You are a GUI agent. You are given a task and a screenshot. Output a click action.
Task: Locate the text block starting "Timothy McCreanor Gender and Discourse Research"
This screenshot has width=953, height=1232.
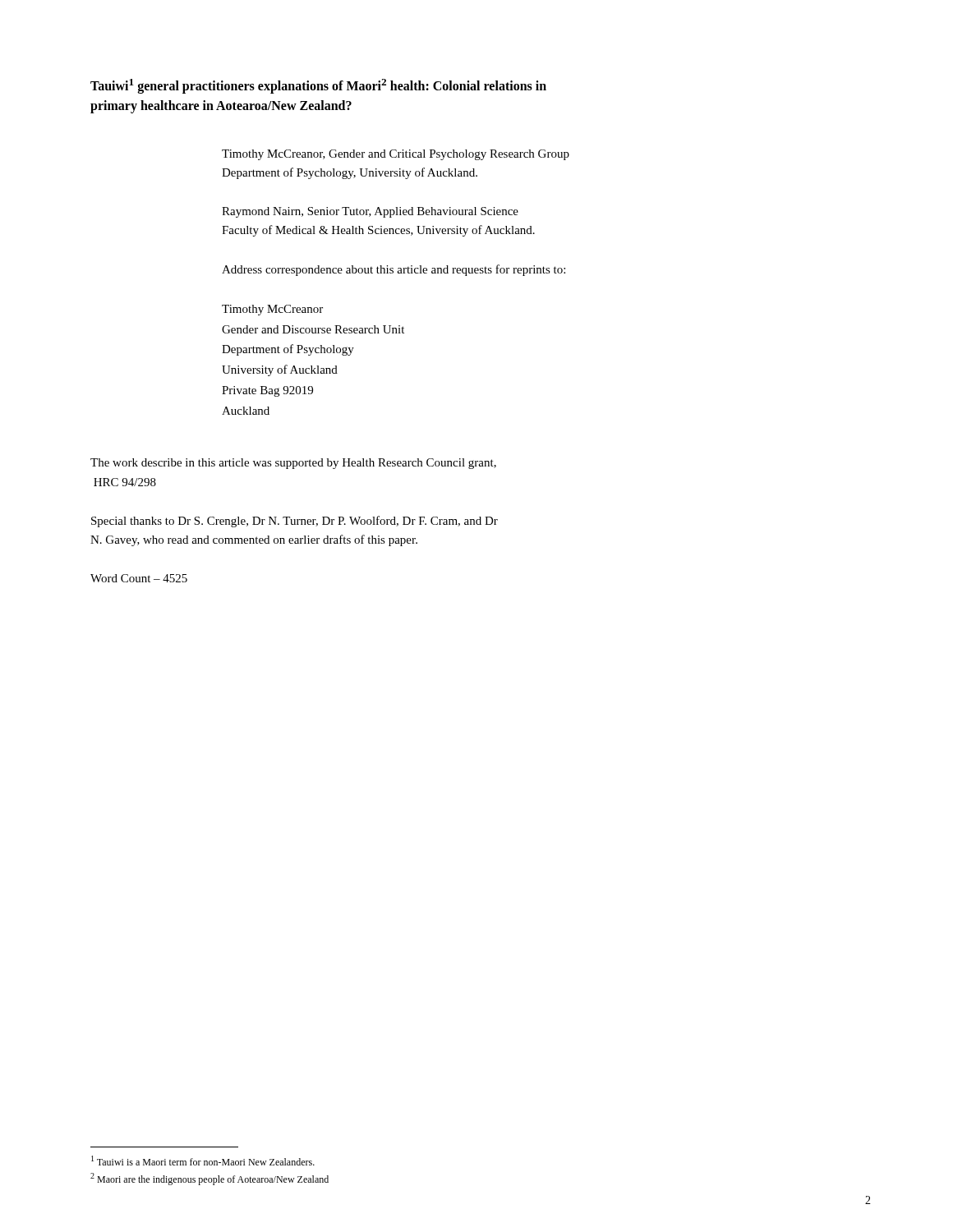313,360
